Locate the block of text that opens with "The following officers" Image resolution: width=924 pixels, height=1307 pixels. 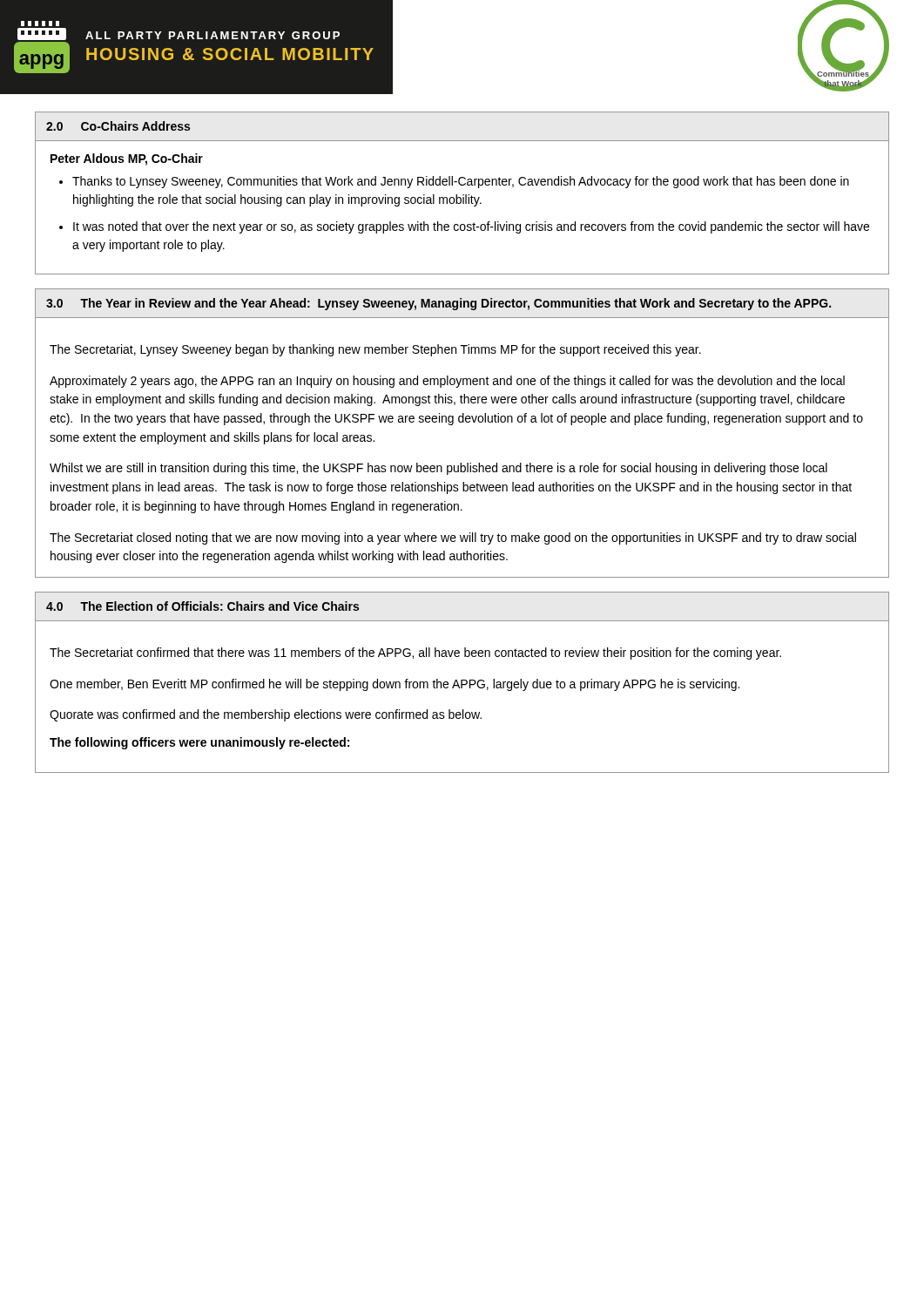click(x=200, y=742)
